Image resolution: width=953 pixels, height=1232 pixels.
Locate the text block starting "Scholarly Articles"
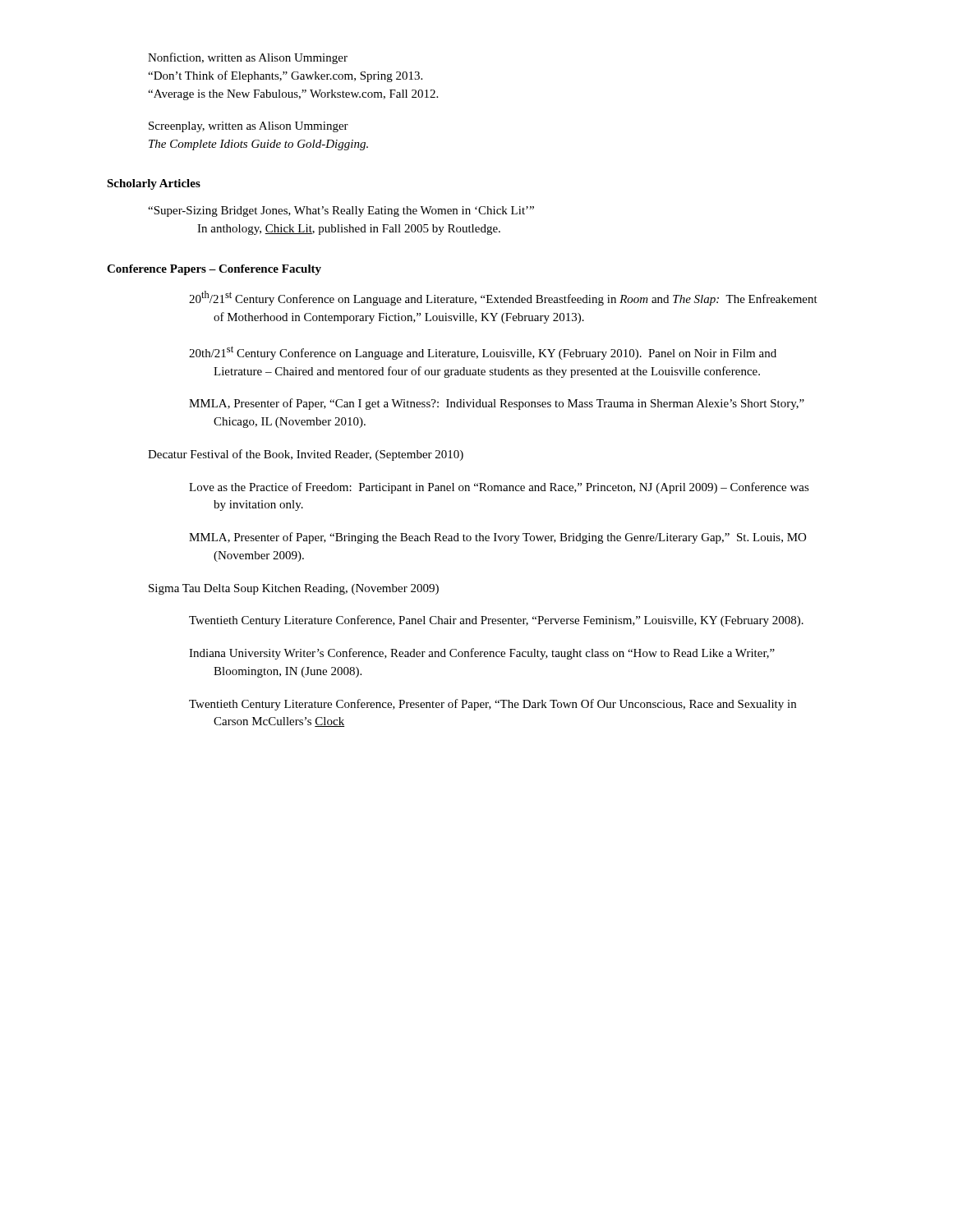pyautogui.click(x=154, y=183)
